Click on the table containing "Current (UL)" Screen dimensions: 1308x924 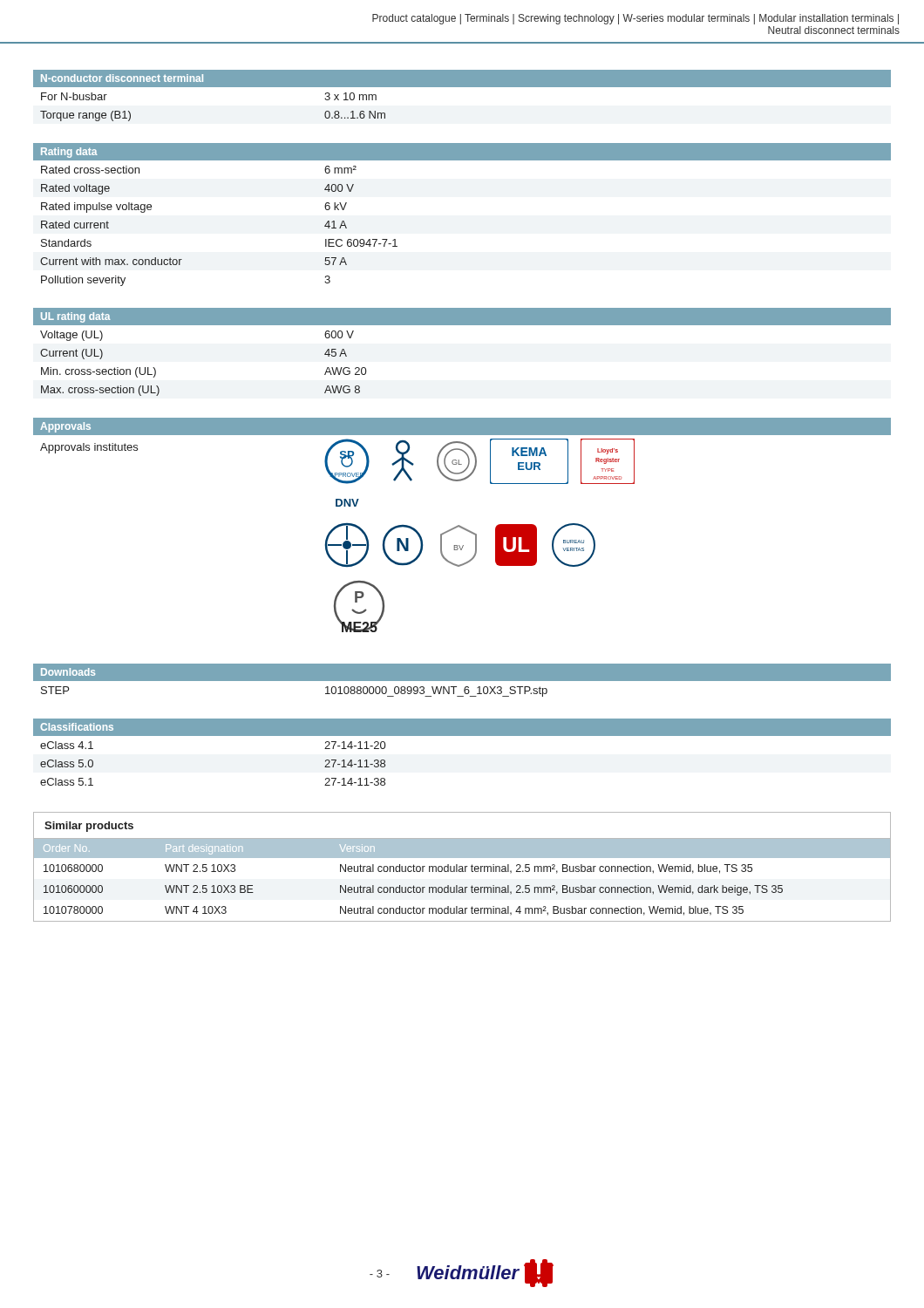462,362
